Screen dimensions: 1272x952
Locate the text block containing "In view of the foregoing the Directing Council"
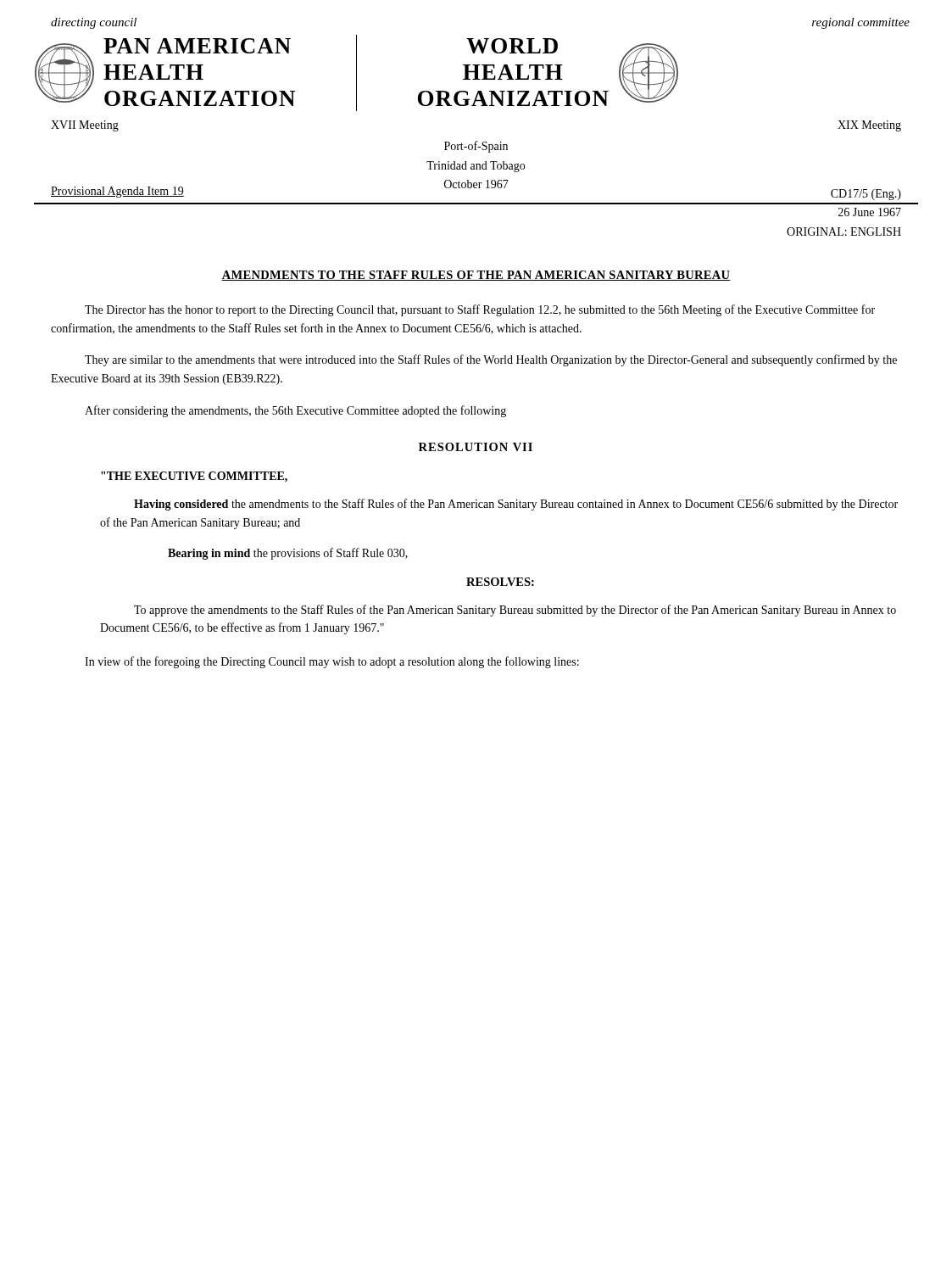(x=332, y=662)
